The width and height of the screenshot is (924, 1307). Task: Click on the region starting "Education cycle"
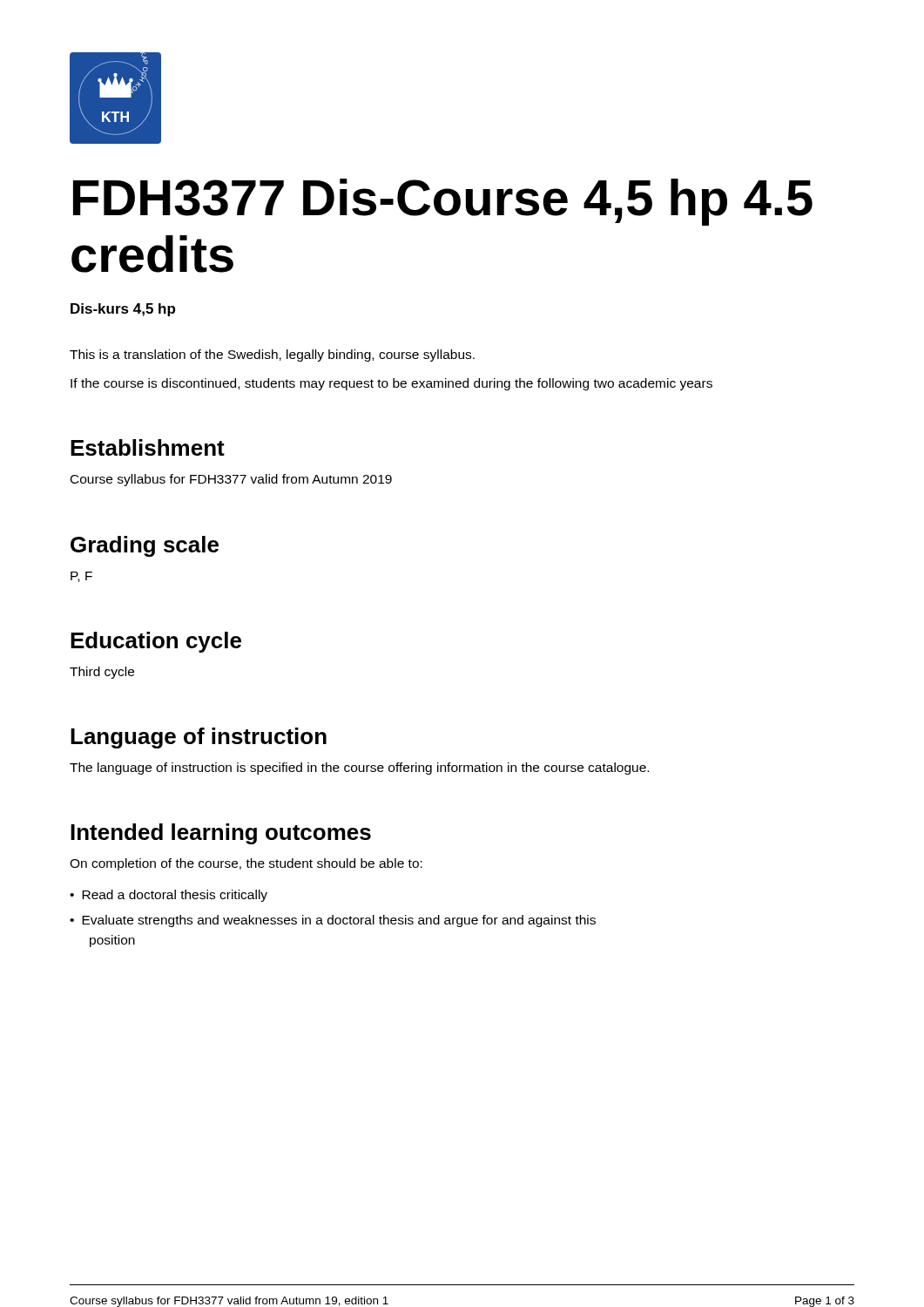[x=156, y=640]
